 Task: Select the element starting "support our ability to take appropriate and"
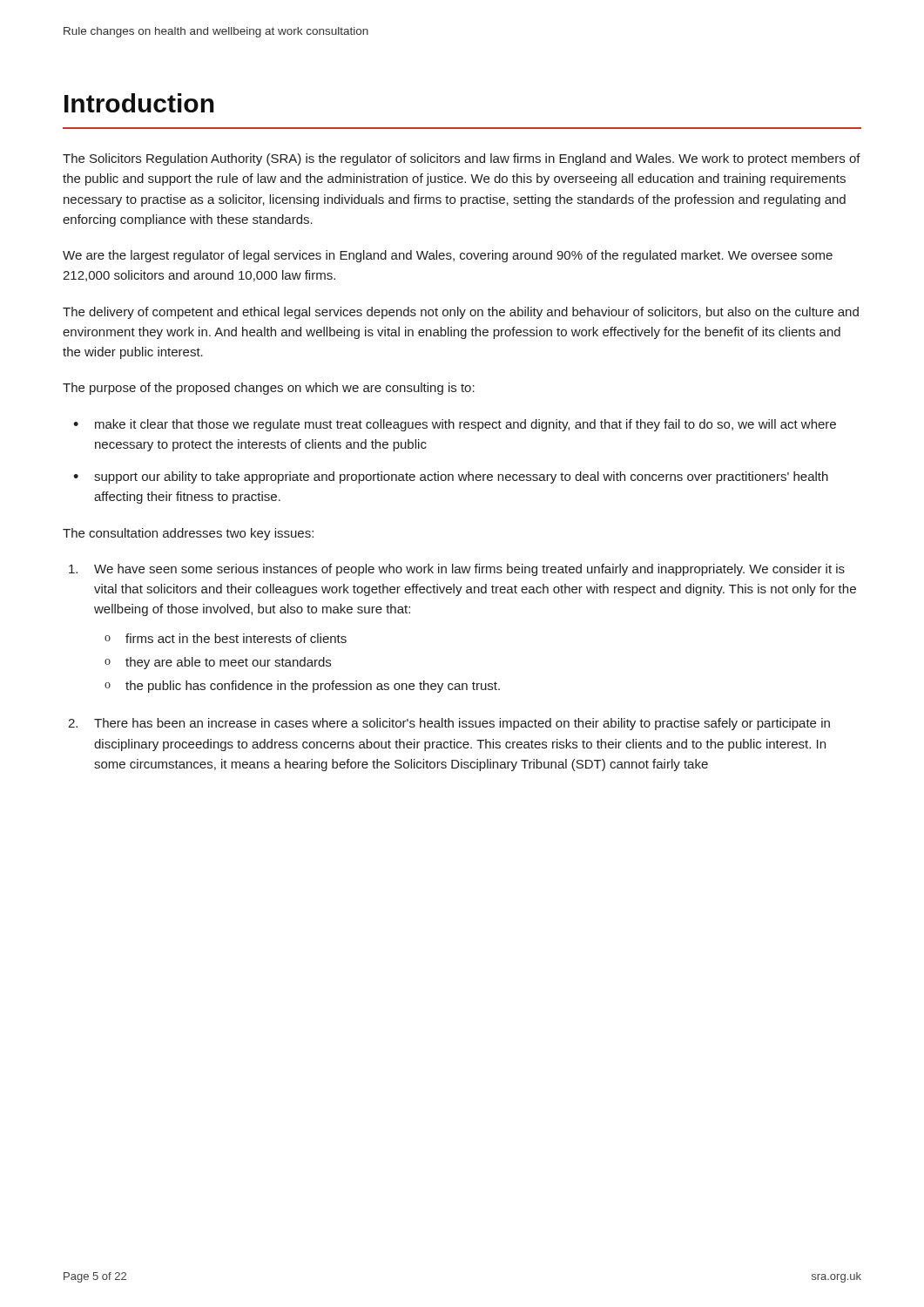coord(461,486)
